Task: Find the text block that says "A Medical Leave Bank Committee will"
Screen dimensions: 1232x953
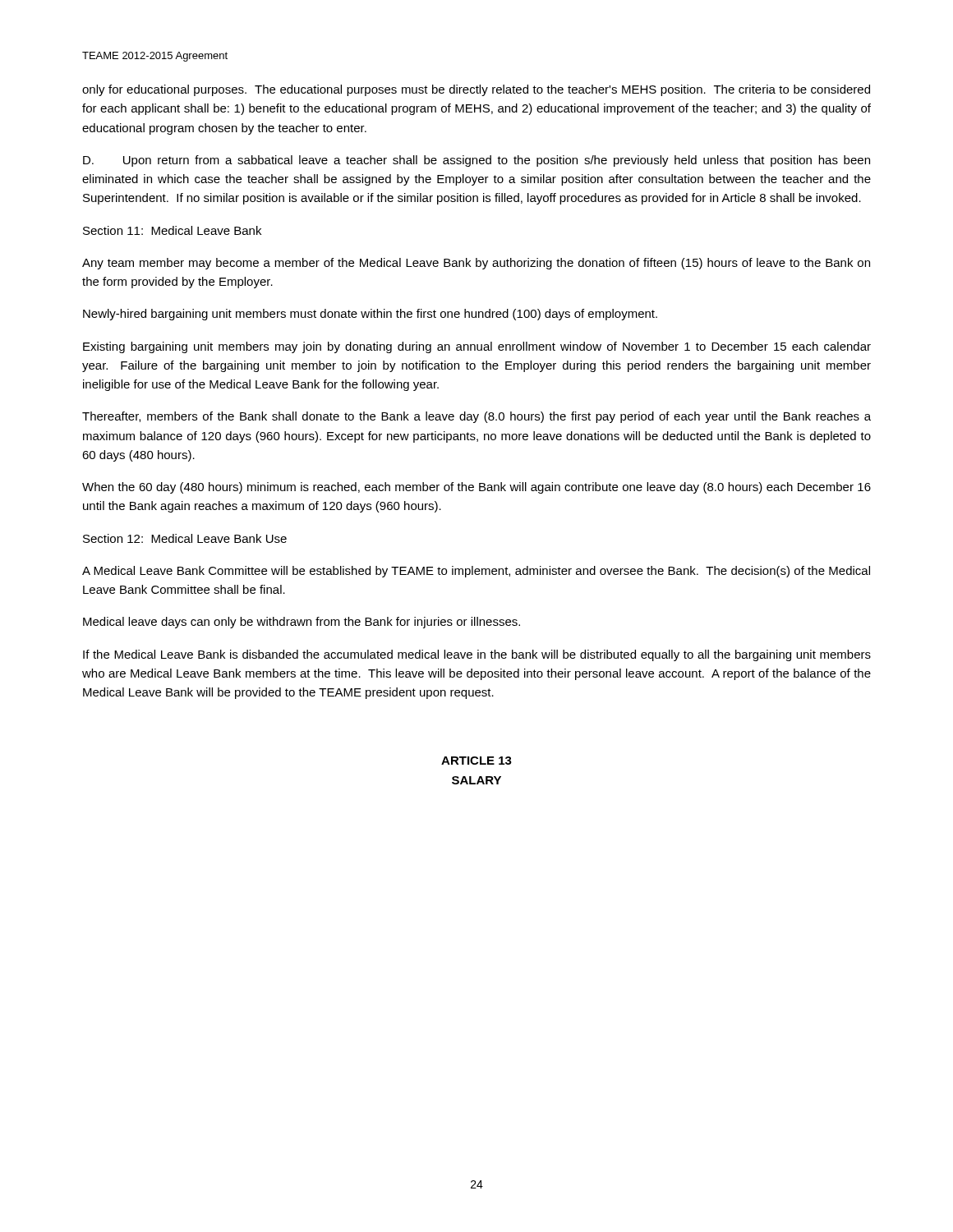Action: 476,580
